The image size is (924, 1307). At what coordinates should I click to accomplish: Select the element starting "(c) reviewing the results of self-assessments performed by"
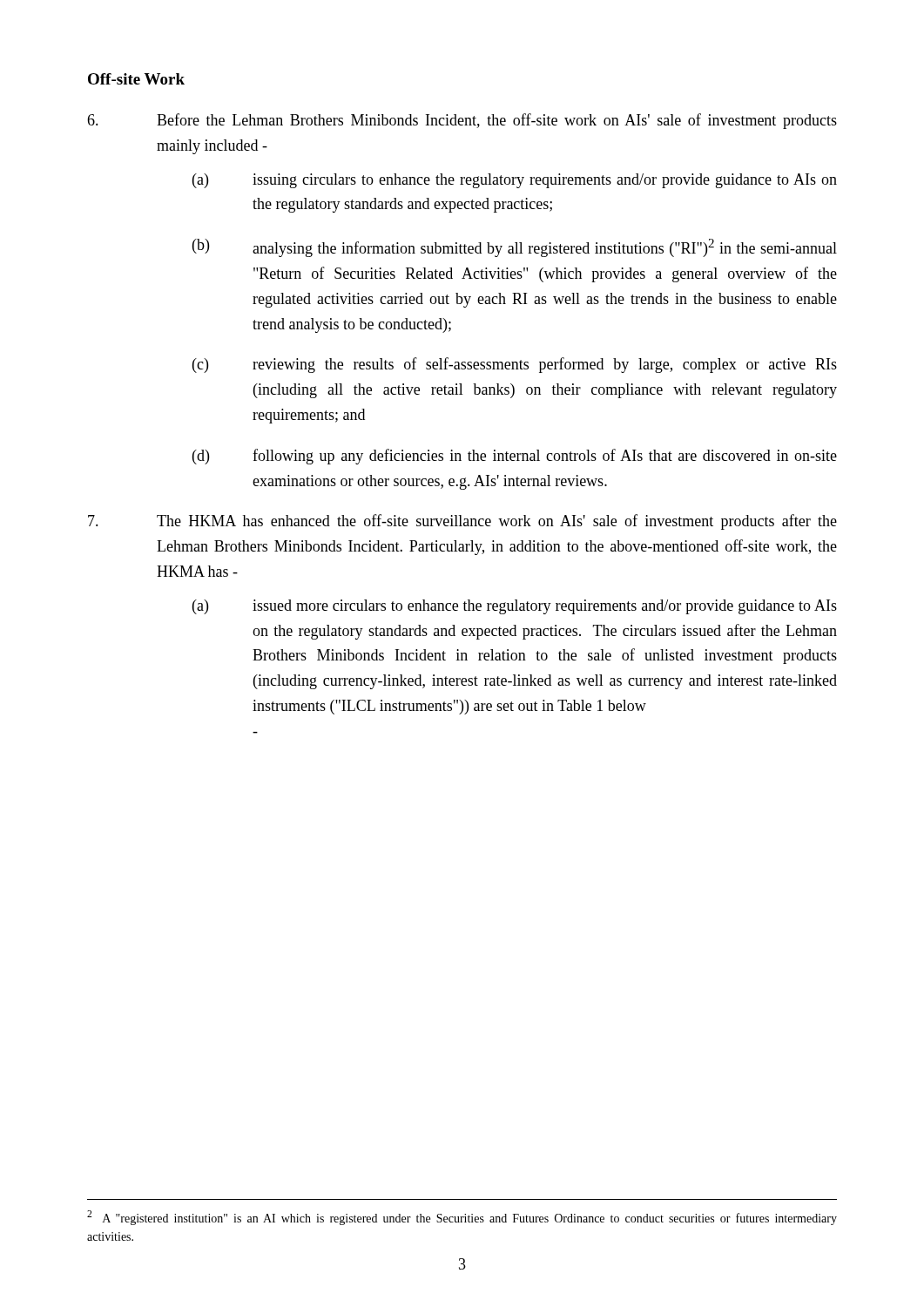point(514,390)
